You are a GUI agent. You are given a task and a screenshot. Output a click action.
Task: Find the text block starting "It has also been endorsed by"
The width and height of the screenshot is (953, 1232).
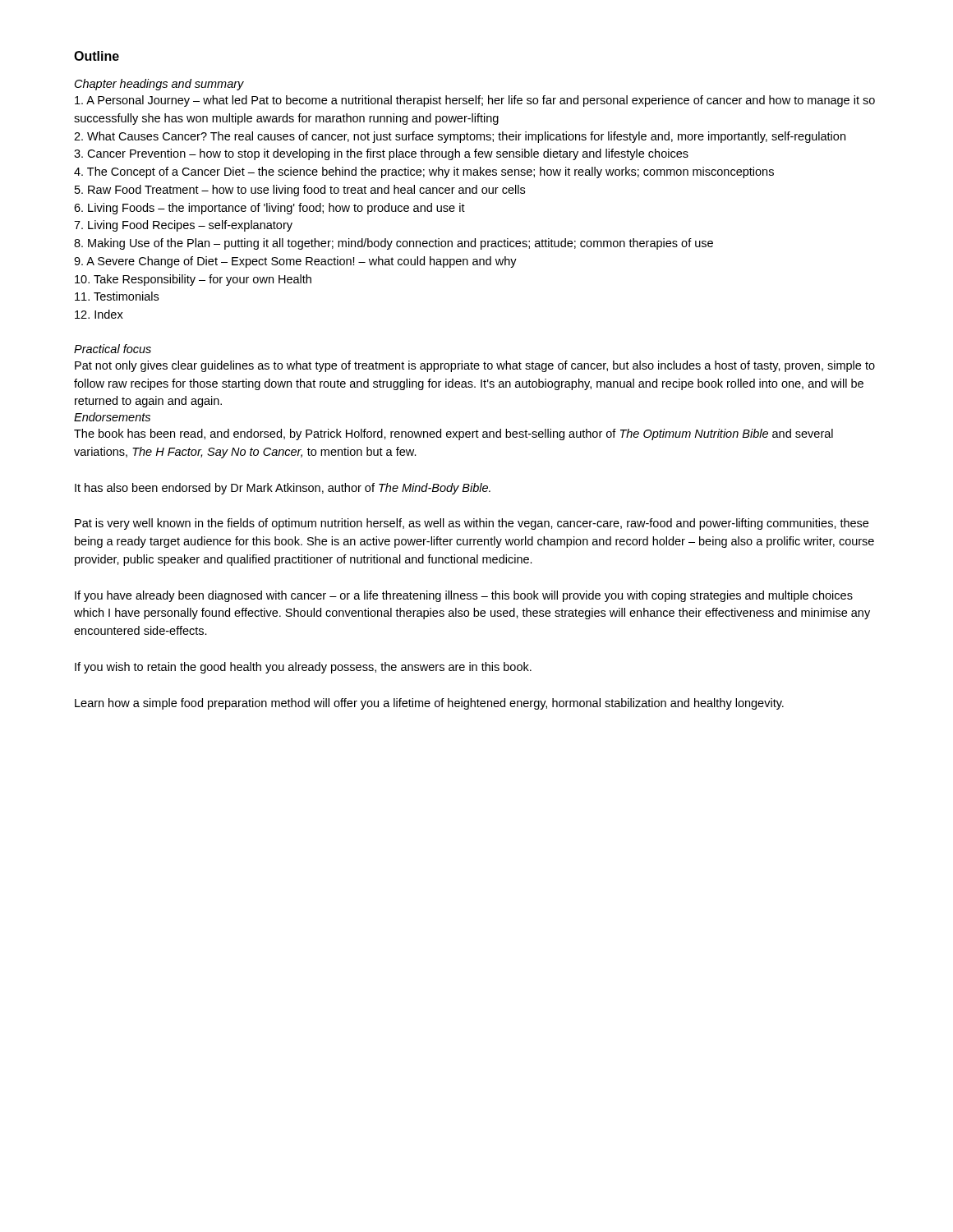283,487
